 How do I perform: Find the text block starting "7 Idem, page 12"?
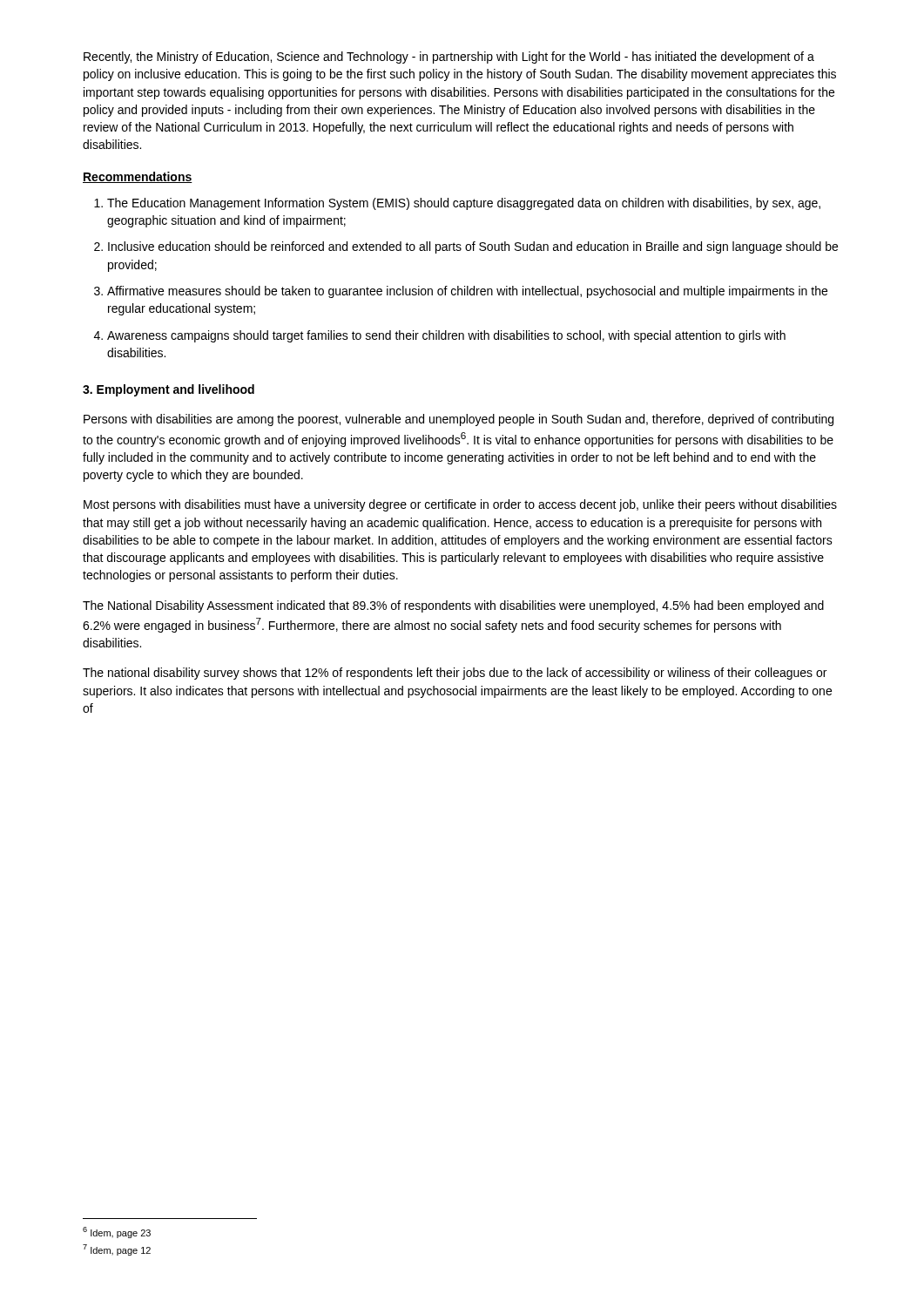[117, 1250]
